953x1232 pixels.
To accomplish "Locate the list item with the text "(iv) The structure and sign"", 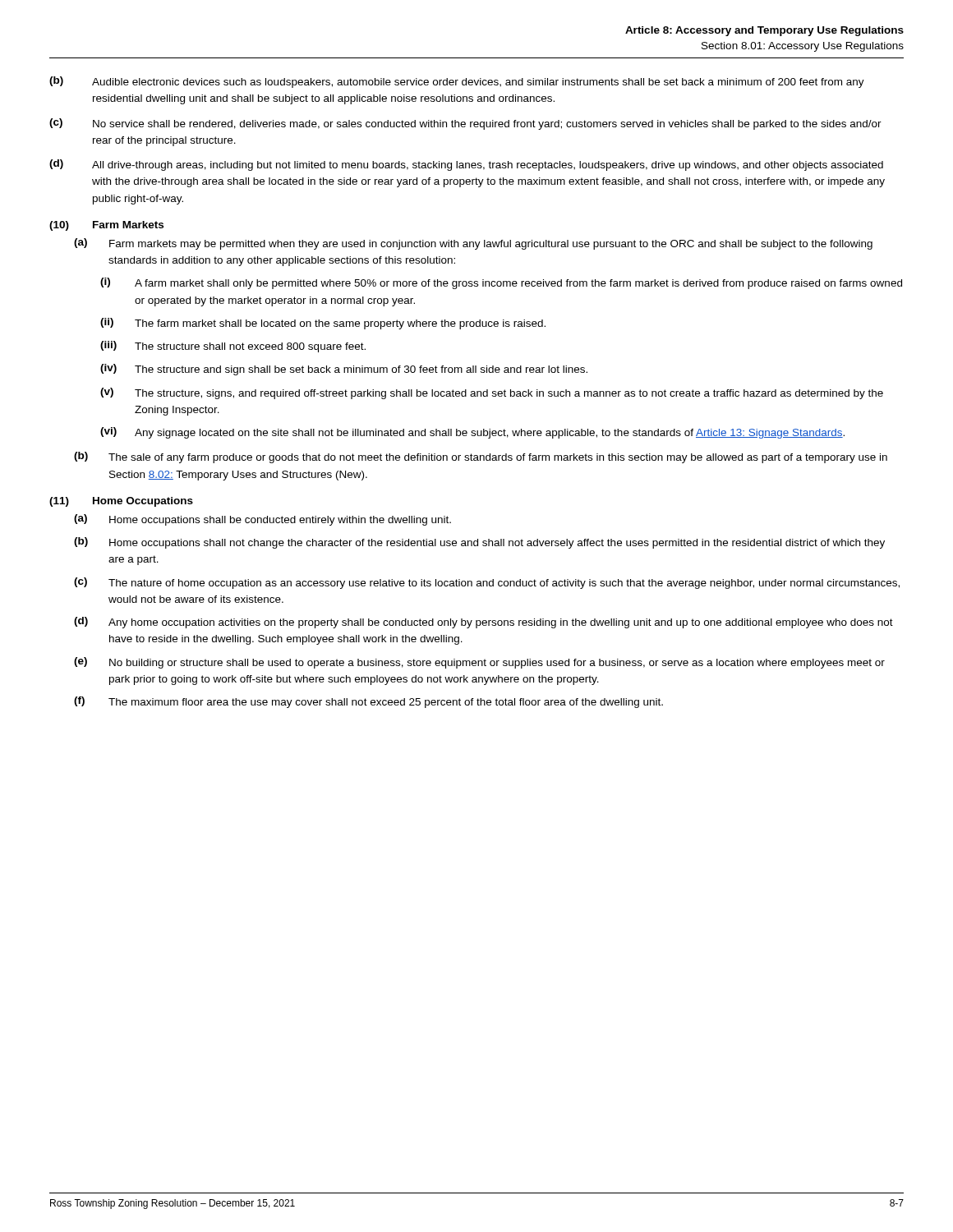I will pyautogui.click(x=502, y=370).
